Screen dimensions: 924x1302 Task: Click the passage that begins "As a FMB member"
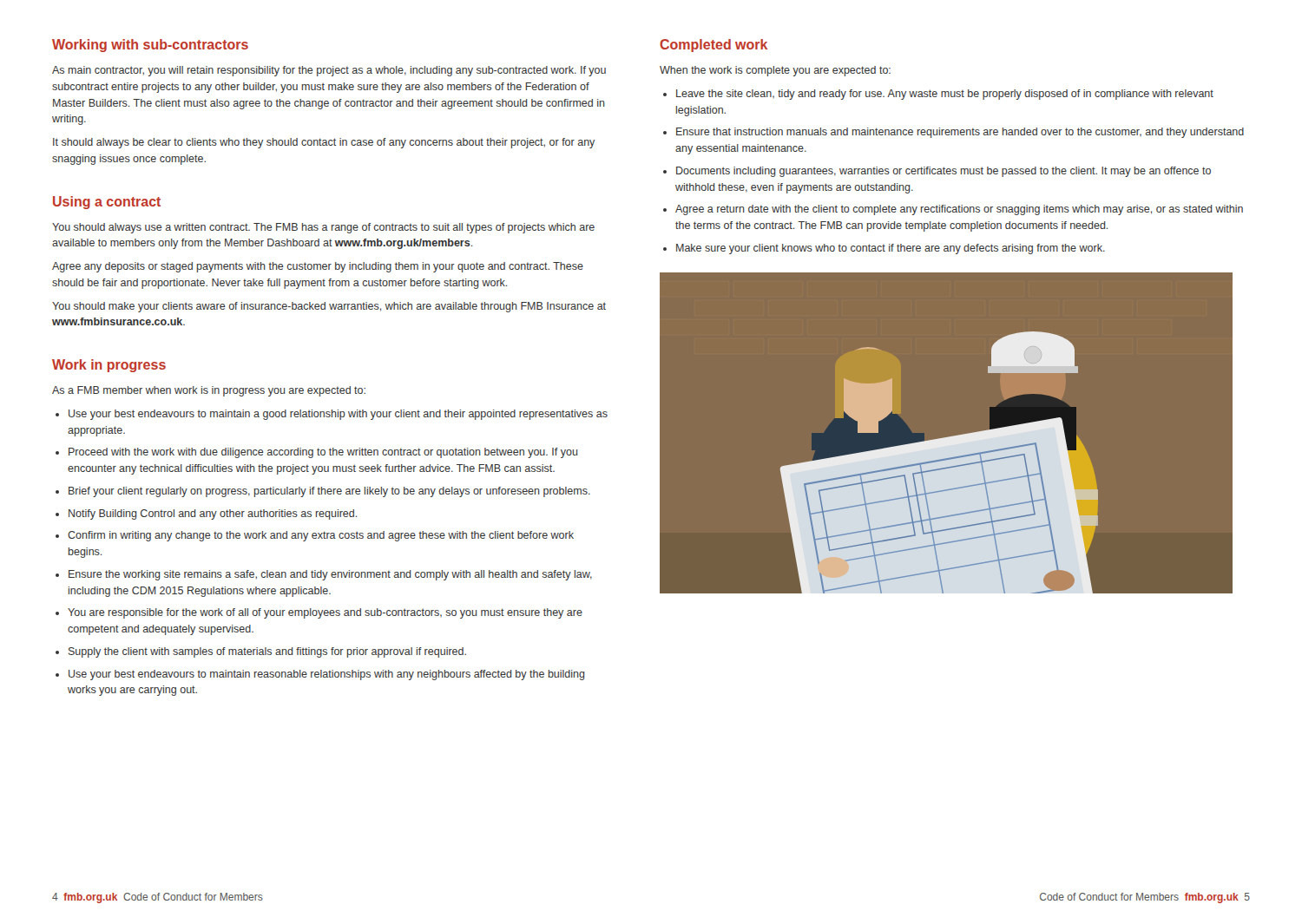tap(330, 391)
